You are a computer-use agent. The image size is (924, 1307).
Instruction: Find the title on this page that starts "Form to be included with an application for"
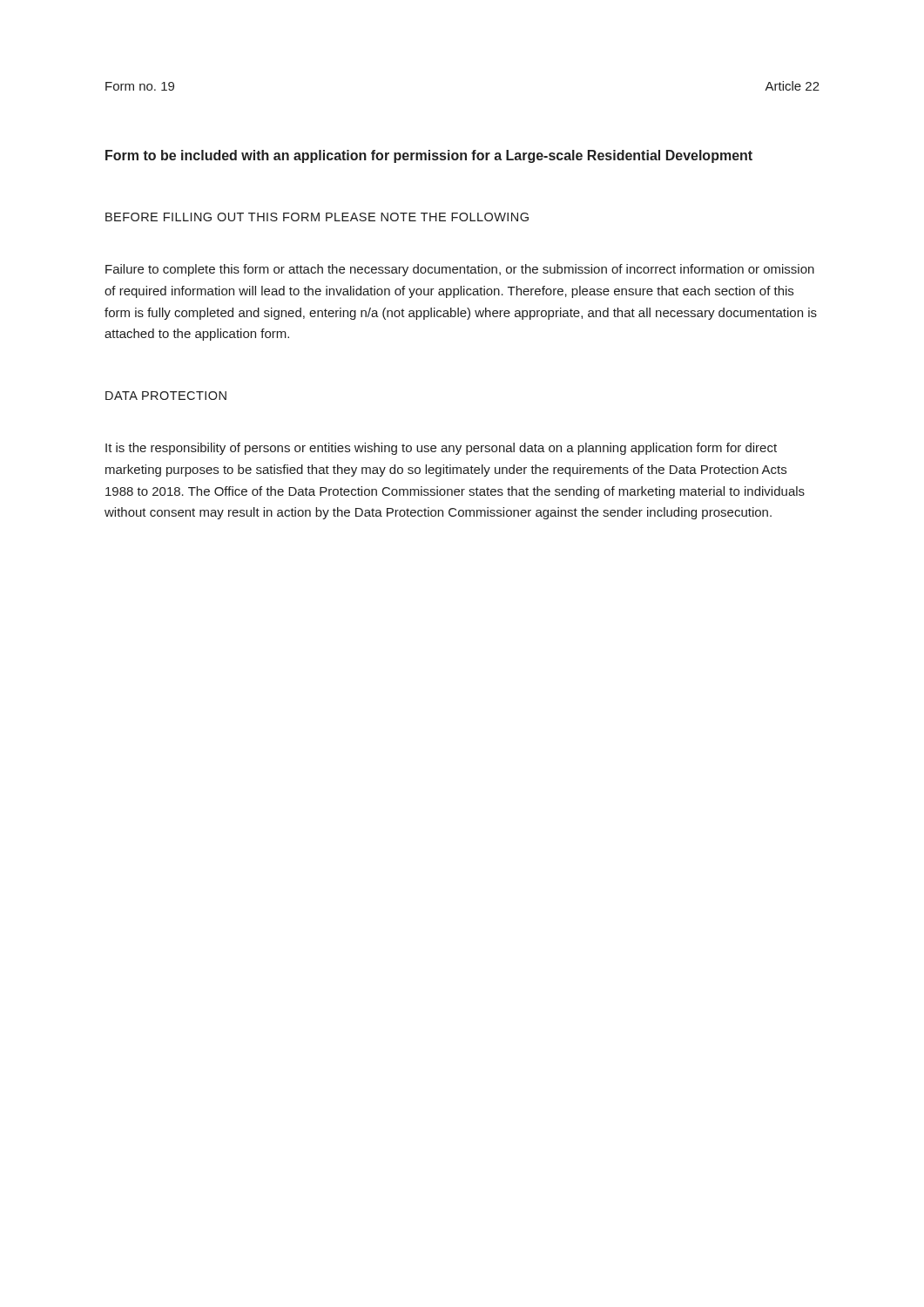462,156
